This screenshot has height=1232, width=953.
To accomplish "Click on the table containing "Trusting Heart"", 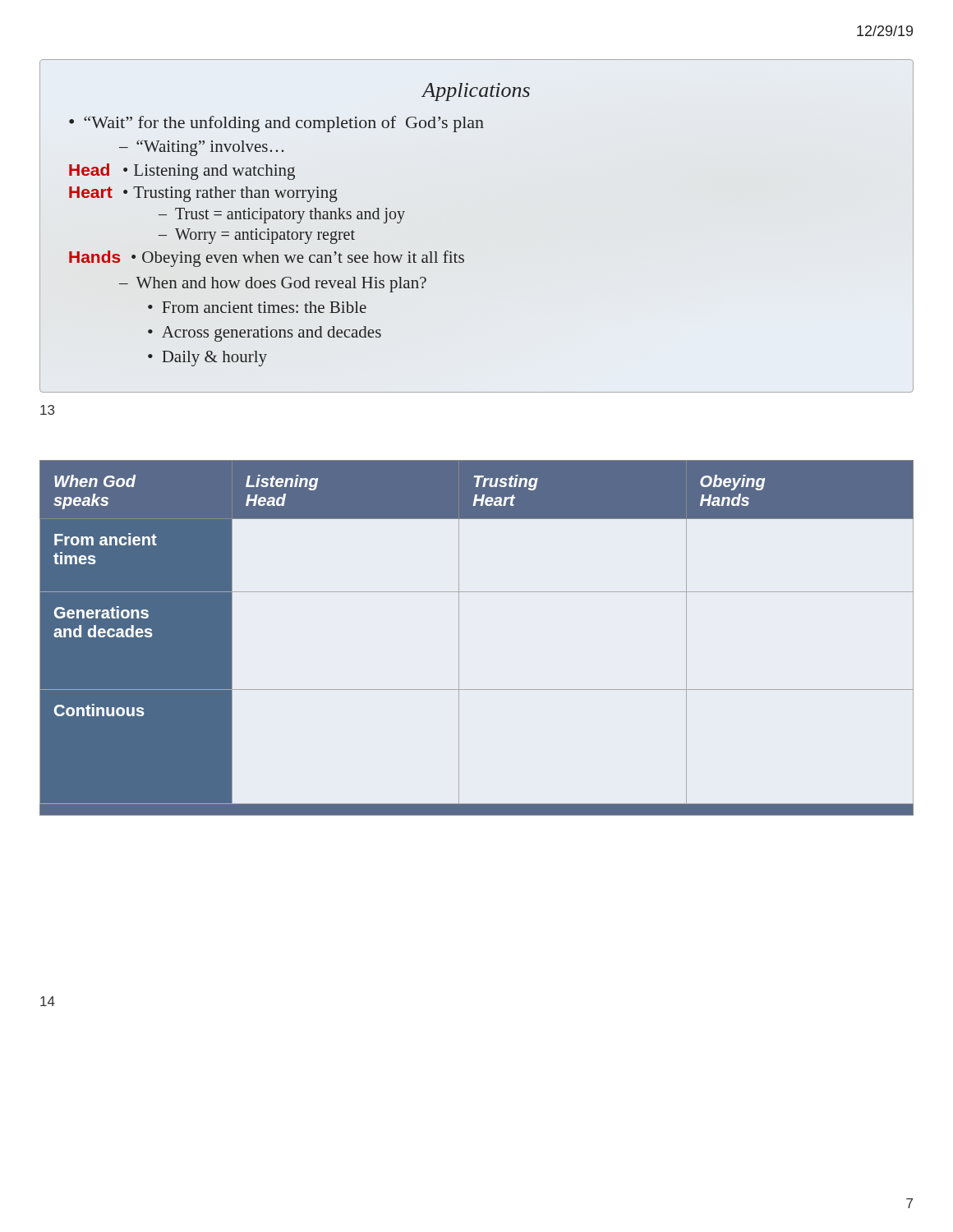I will (476, 638).
